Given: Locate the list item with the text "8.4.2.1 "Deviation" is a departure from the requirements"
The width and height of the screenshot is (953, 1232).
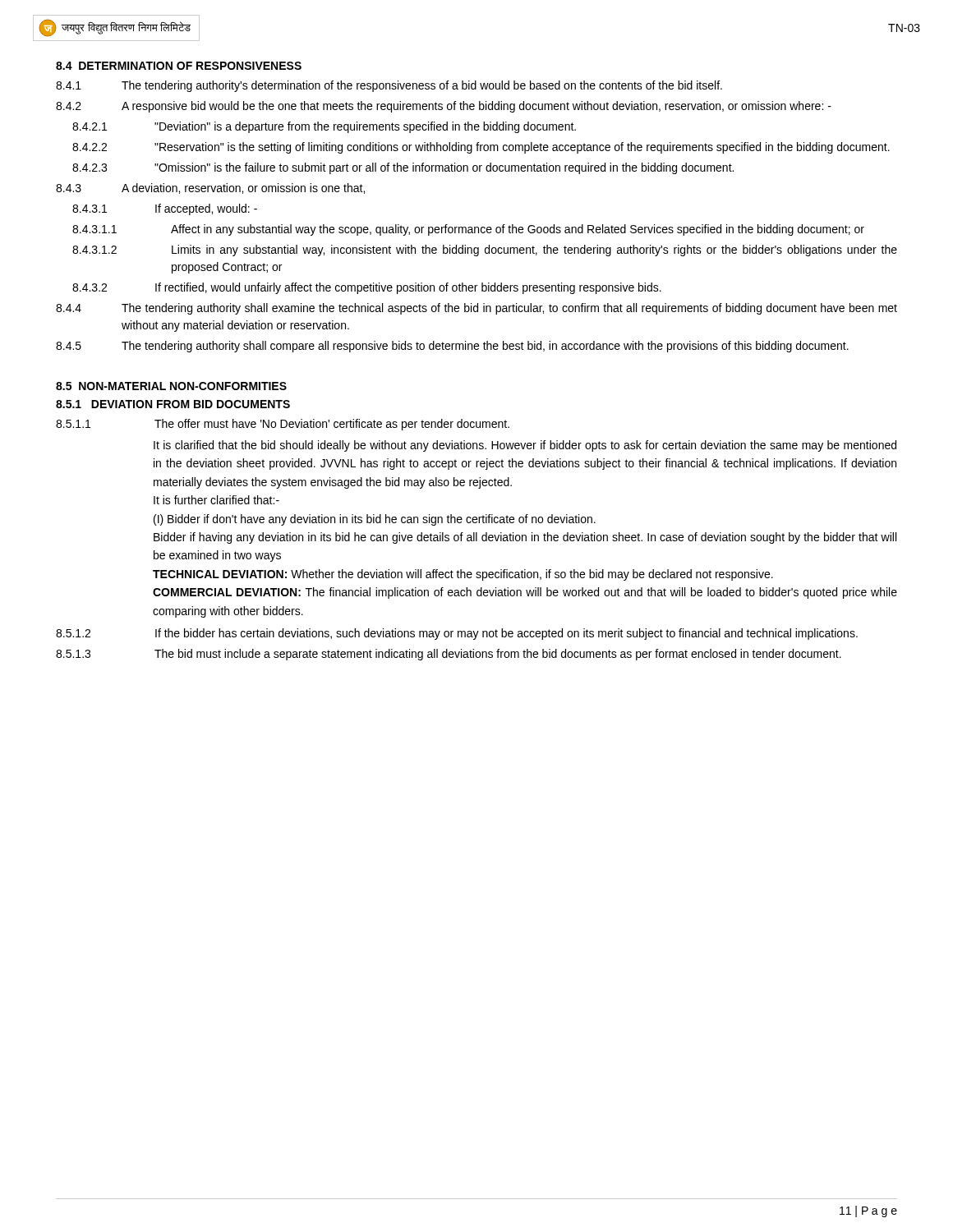Looking at the screenshot, I should pos(485,127).
